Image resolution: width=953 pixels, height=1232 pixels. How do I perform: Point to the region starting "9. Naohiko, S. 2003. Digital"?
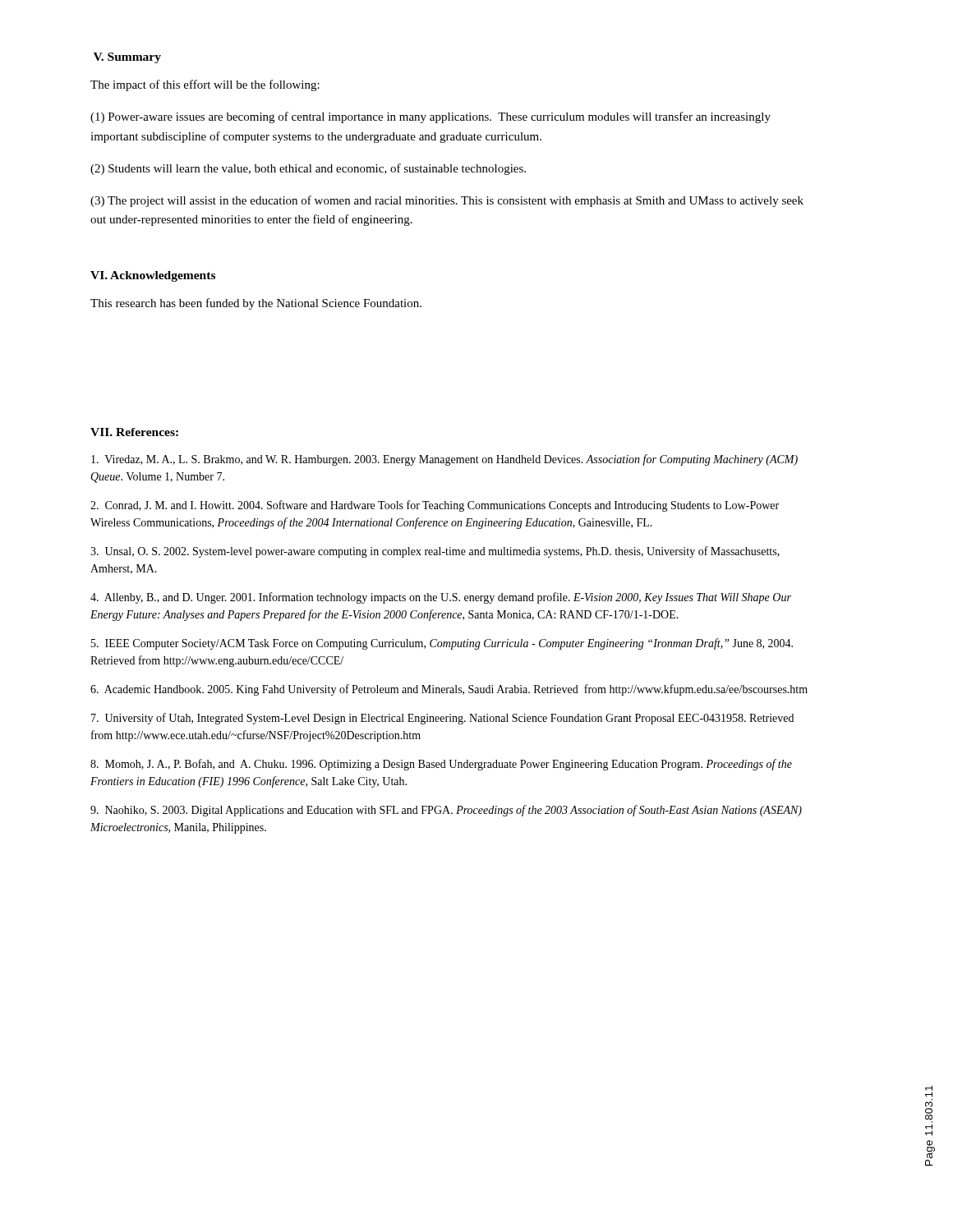(446, 819)
